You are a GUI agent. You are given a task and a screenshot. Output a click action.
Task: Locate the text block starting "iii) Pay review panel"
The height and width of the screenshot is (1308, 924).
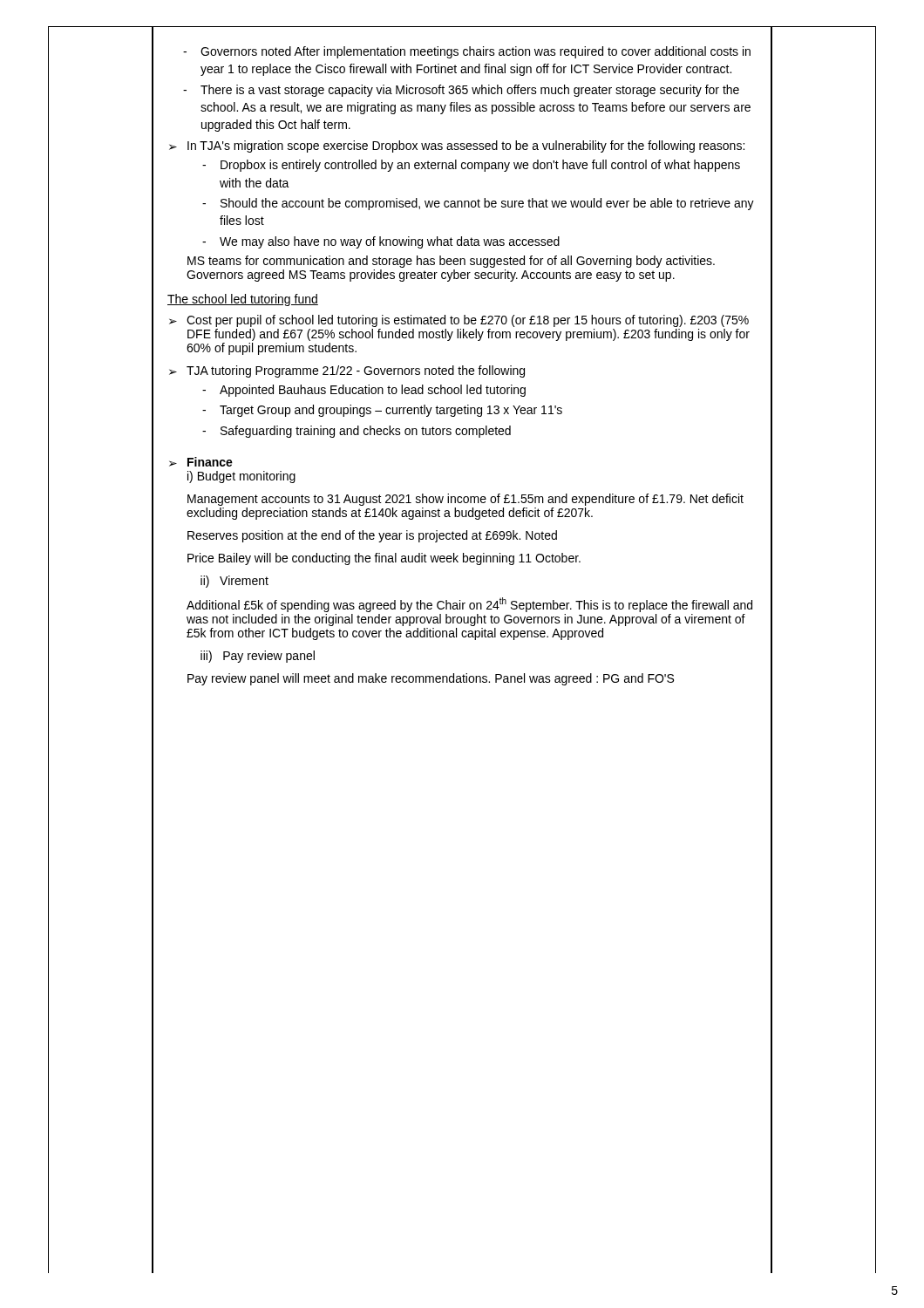[251, 655]
